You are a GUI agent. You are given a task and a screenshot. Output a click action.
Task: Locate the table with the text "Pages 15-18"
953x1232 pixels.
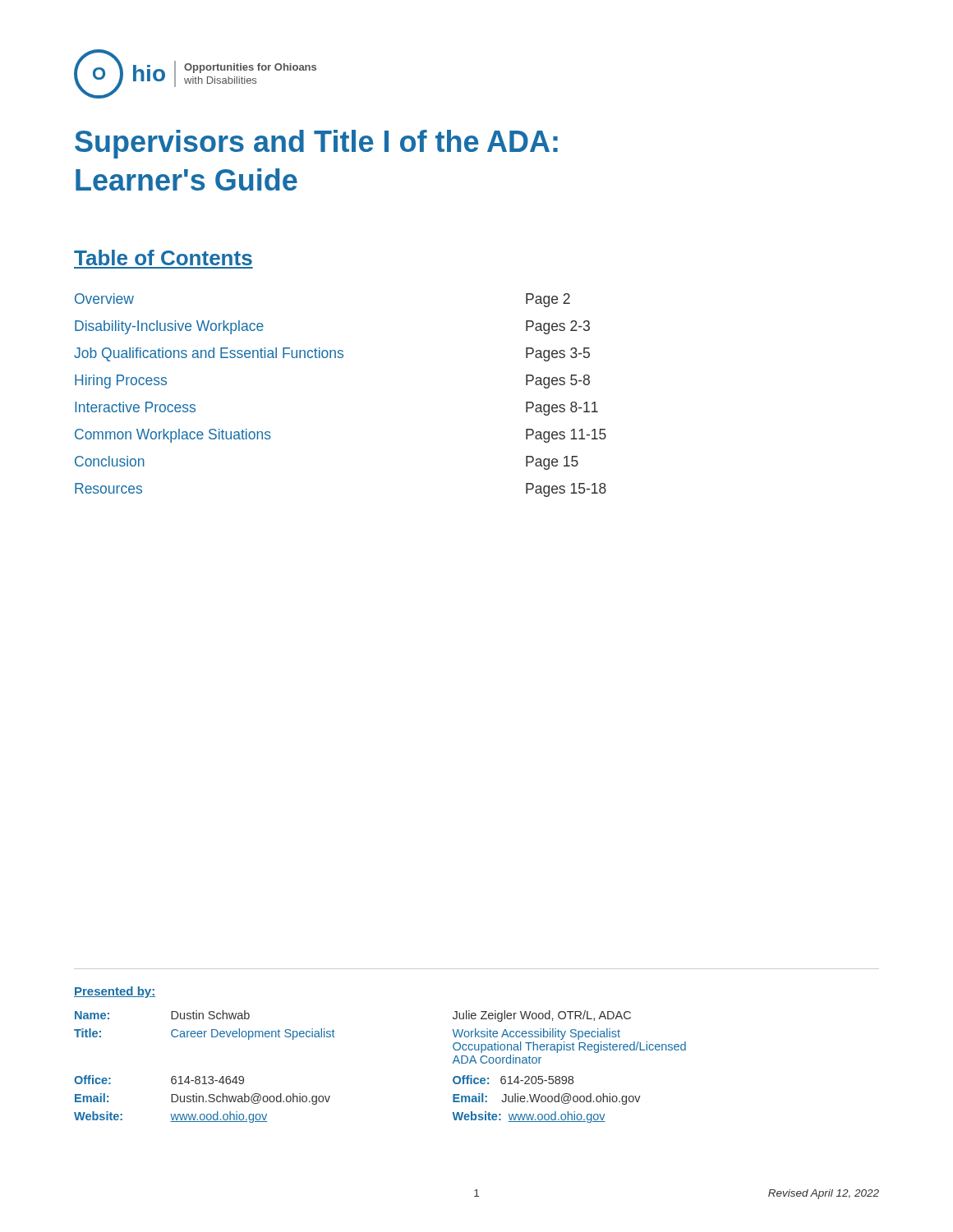coord(476,394)
